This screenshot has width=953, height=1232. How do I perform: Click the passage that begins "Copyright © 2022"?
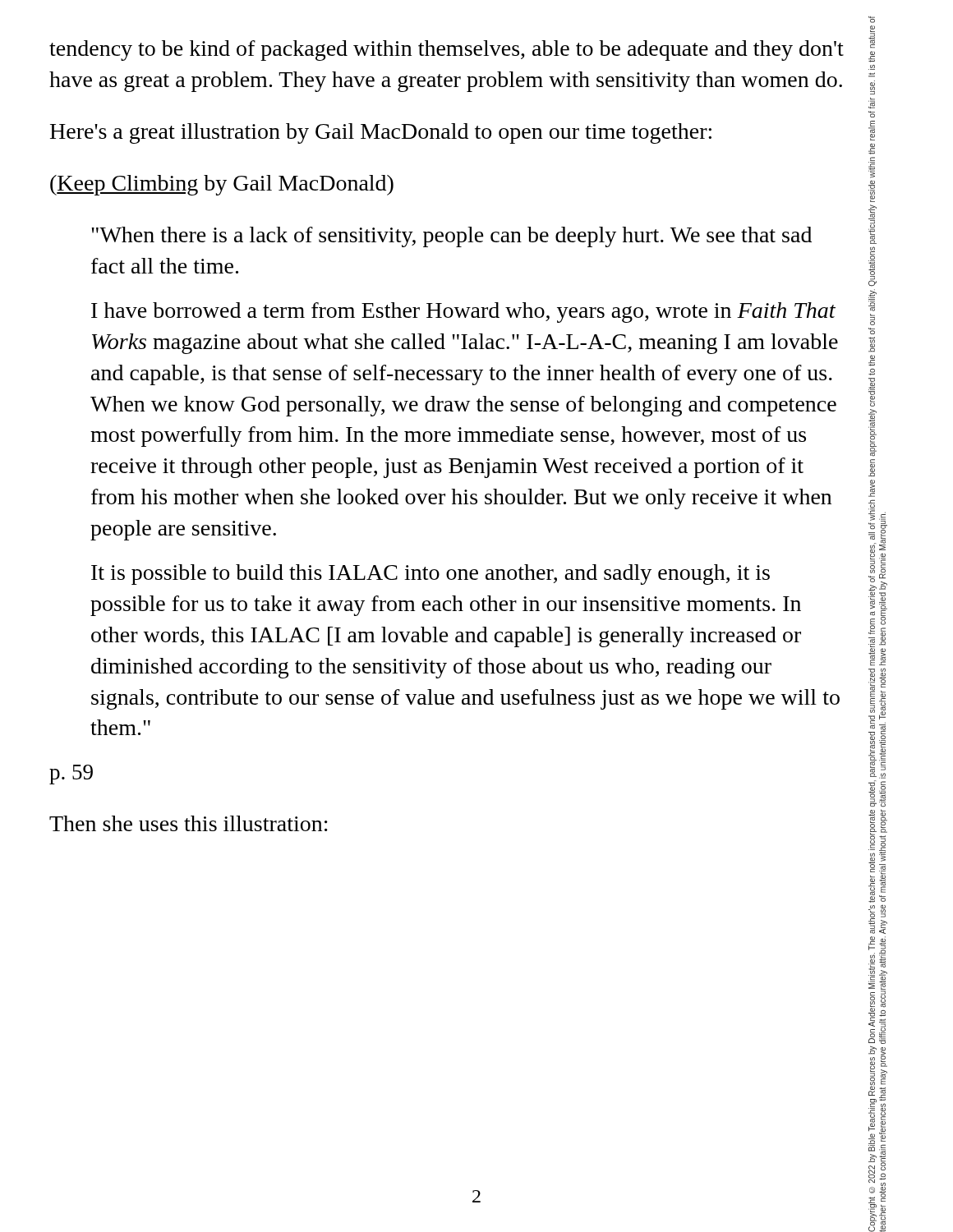click(877, 624)
